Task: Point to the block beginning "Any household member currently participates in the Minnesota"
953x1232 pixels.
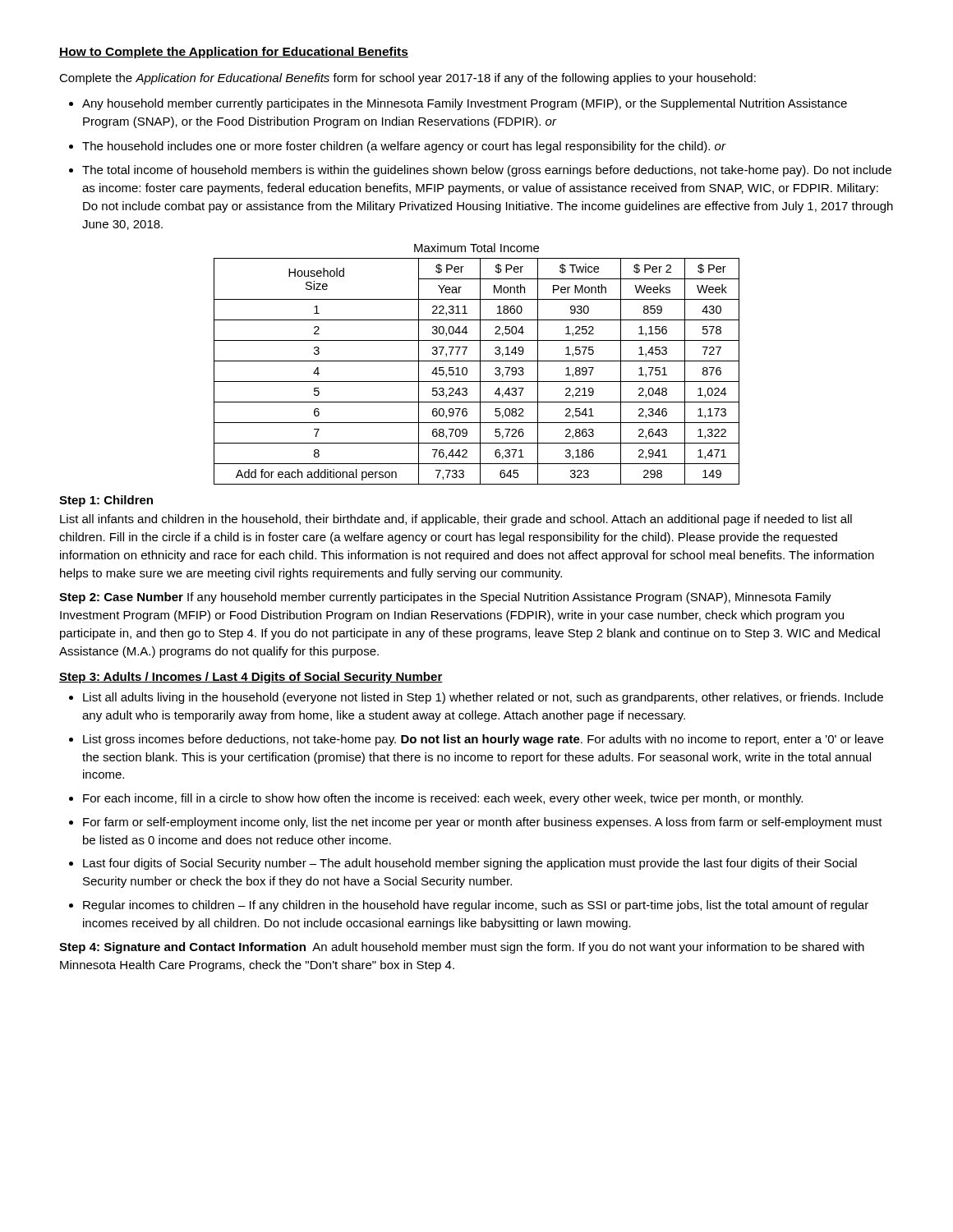Action: (x=465, y=112)
